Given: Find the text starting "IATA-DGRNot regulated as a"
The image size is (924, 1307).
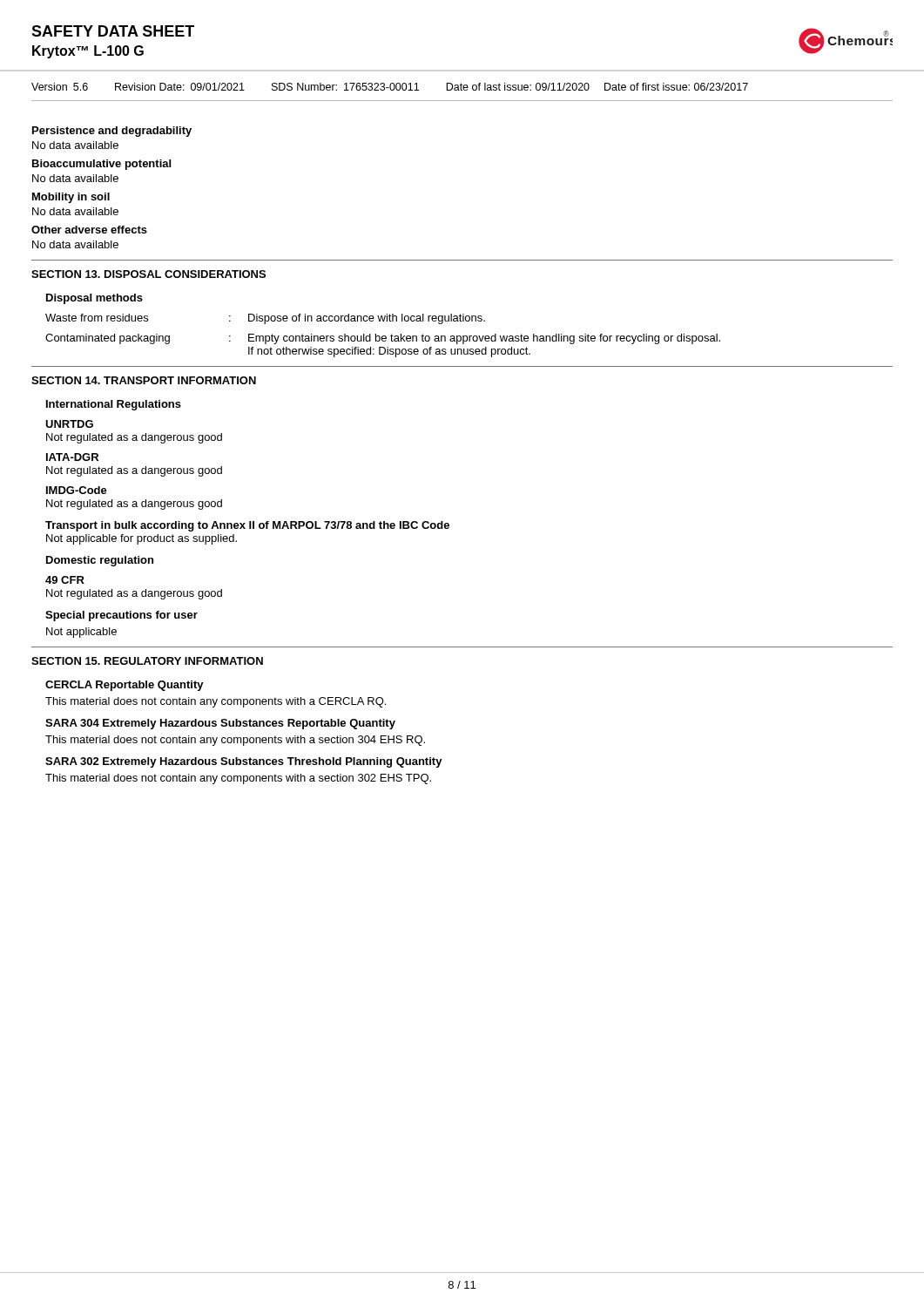Looking at the screenshot, I should click(x=134, y=464).
